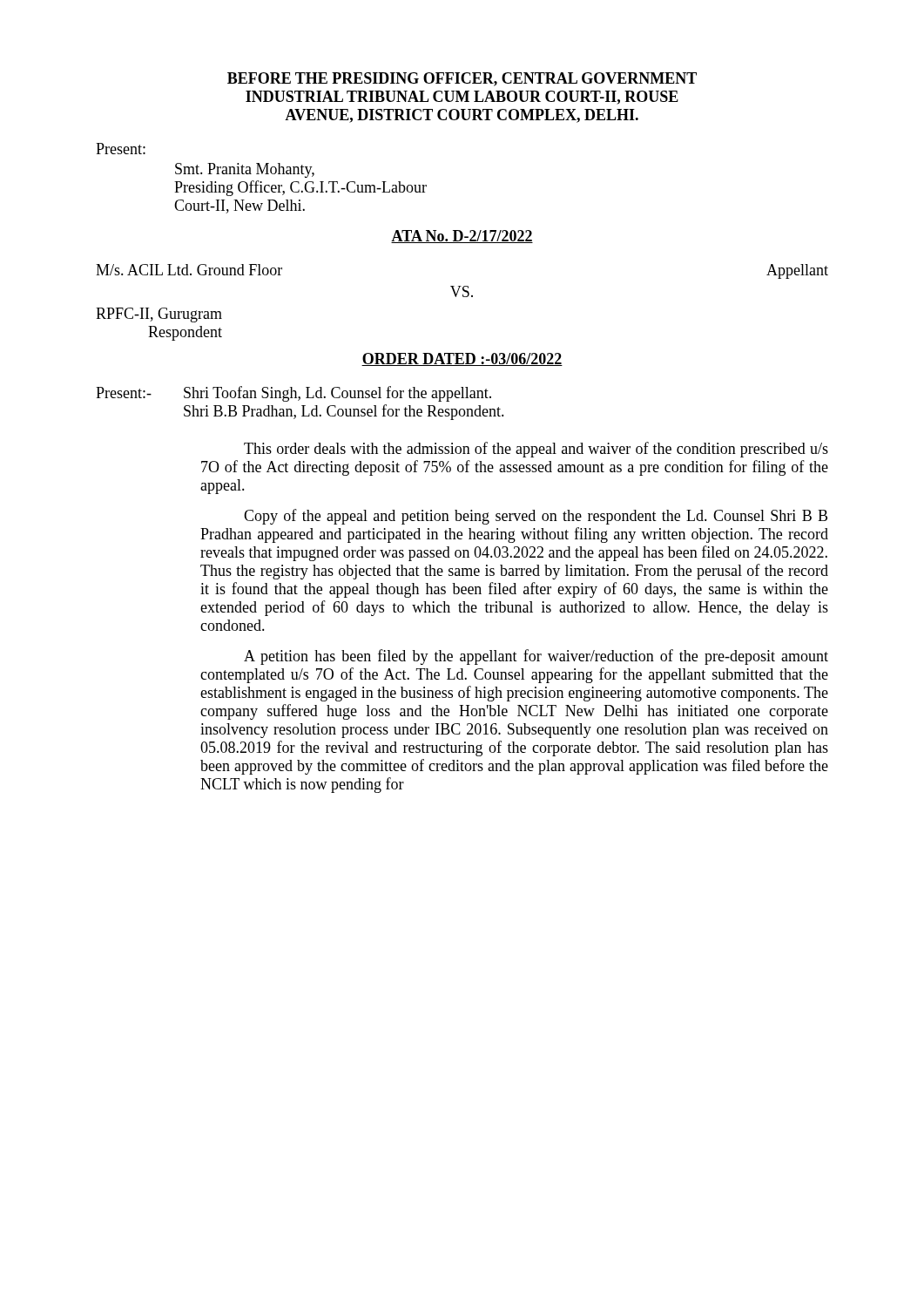Select the region starting "Copy of the appeal and petition being served"
The height and width of the screenshot is (1307, 924).
click(x=514, y=571)
